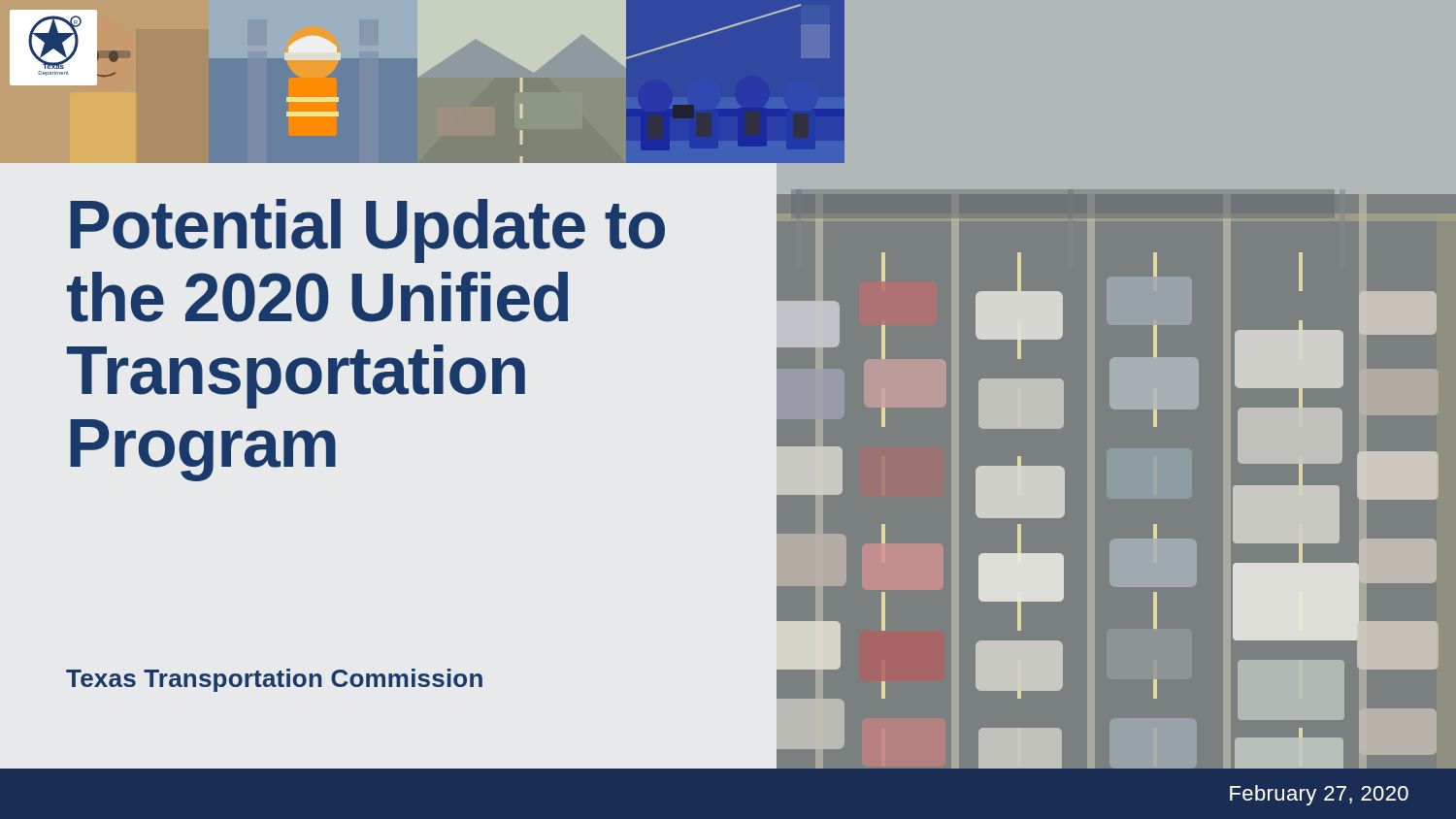Select the logo

[x=53, y=48]
